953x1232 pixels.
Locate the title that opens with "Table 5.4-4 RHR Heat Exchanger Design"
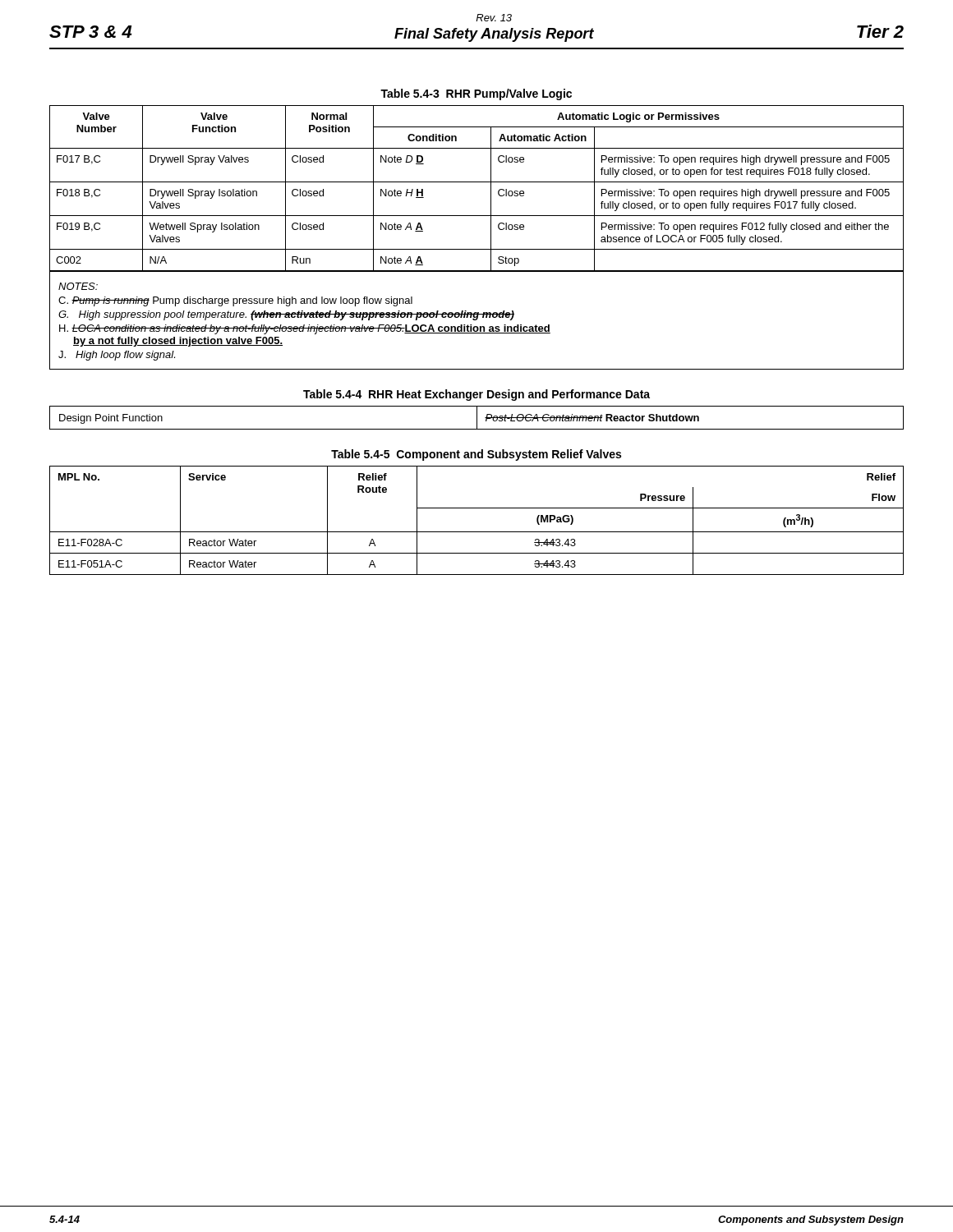pyautogui.click(x=476, y=394)
